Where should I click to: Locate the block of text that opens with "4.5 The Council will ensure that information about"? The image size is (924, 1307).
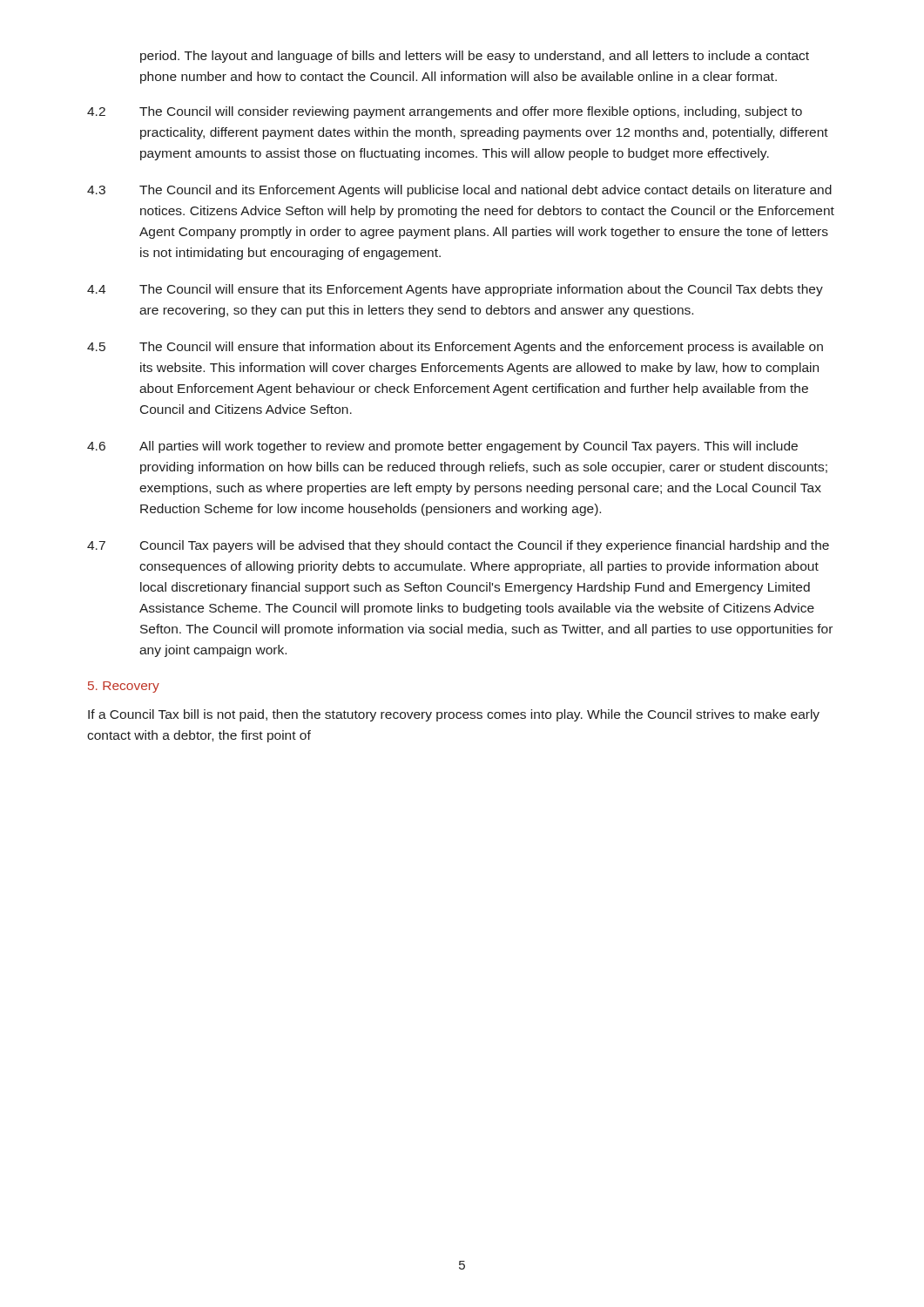pos(462,378)
